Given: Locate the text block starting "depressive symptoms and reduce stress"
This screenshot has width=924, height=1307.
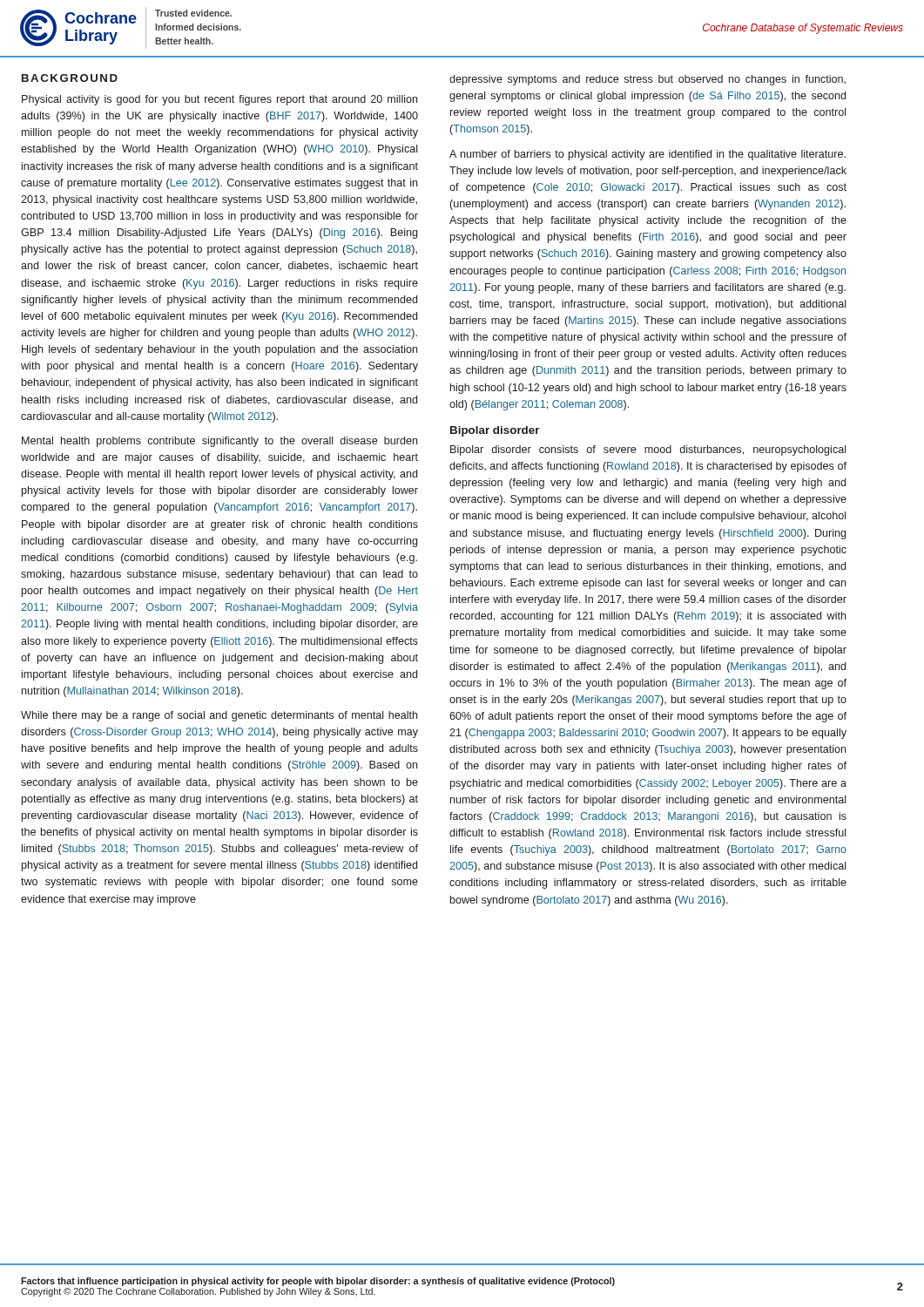Looking at the screenshot, I should click(648, 105).
